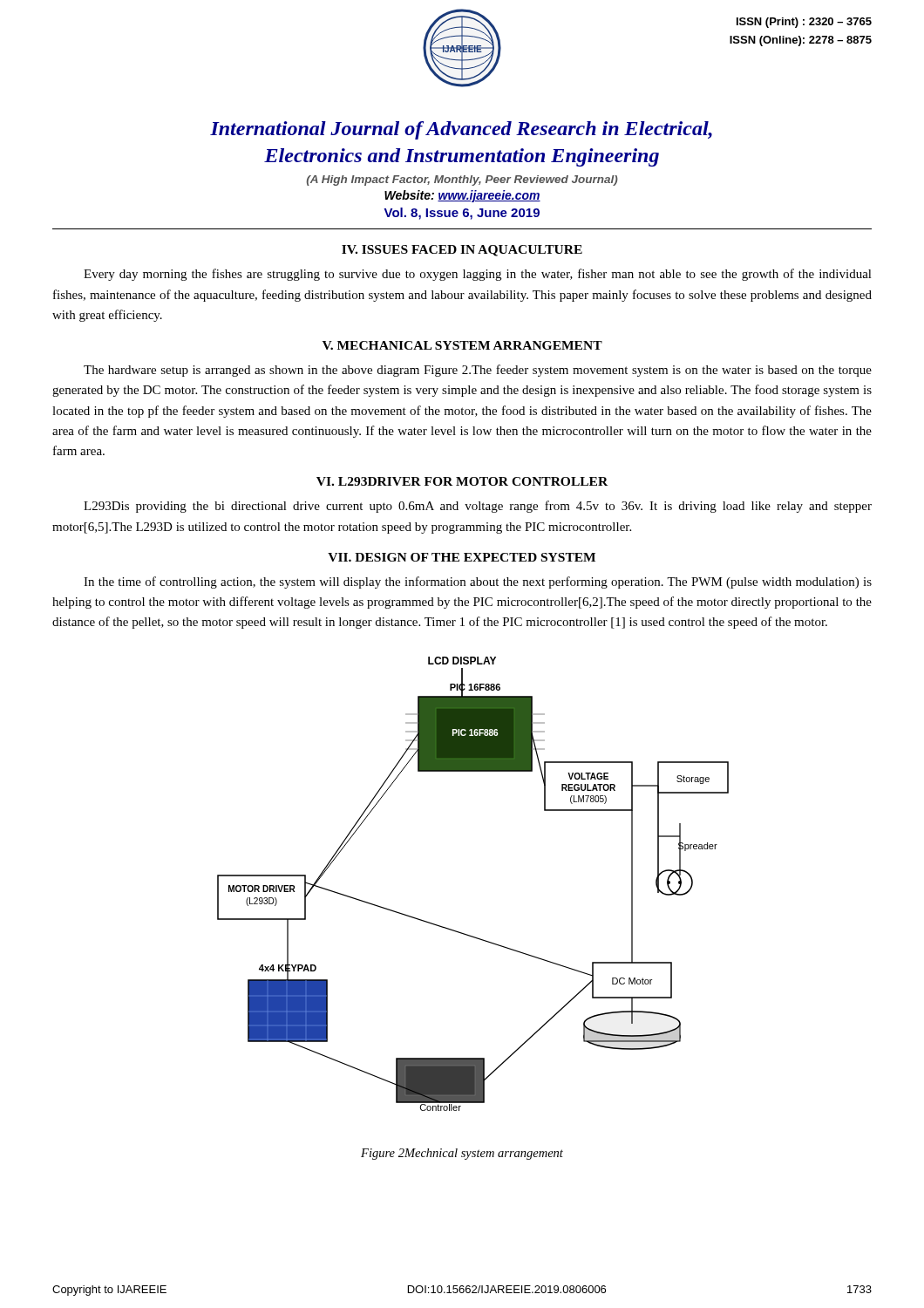This screenshot has width=924, height=1308.
Task: Click on the text block that reads "L293Dis providing the bi directional drive current"
Action: pyautogui.click(x=462, y=516)
